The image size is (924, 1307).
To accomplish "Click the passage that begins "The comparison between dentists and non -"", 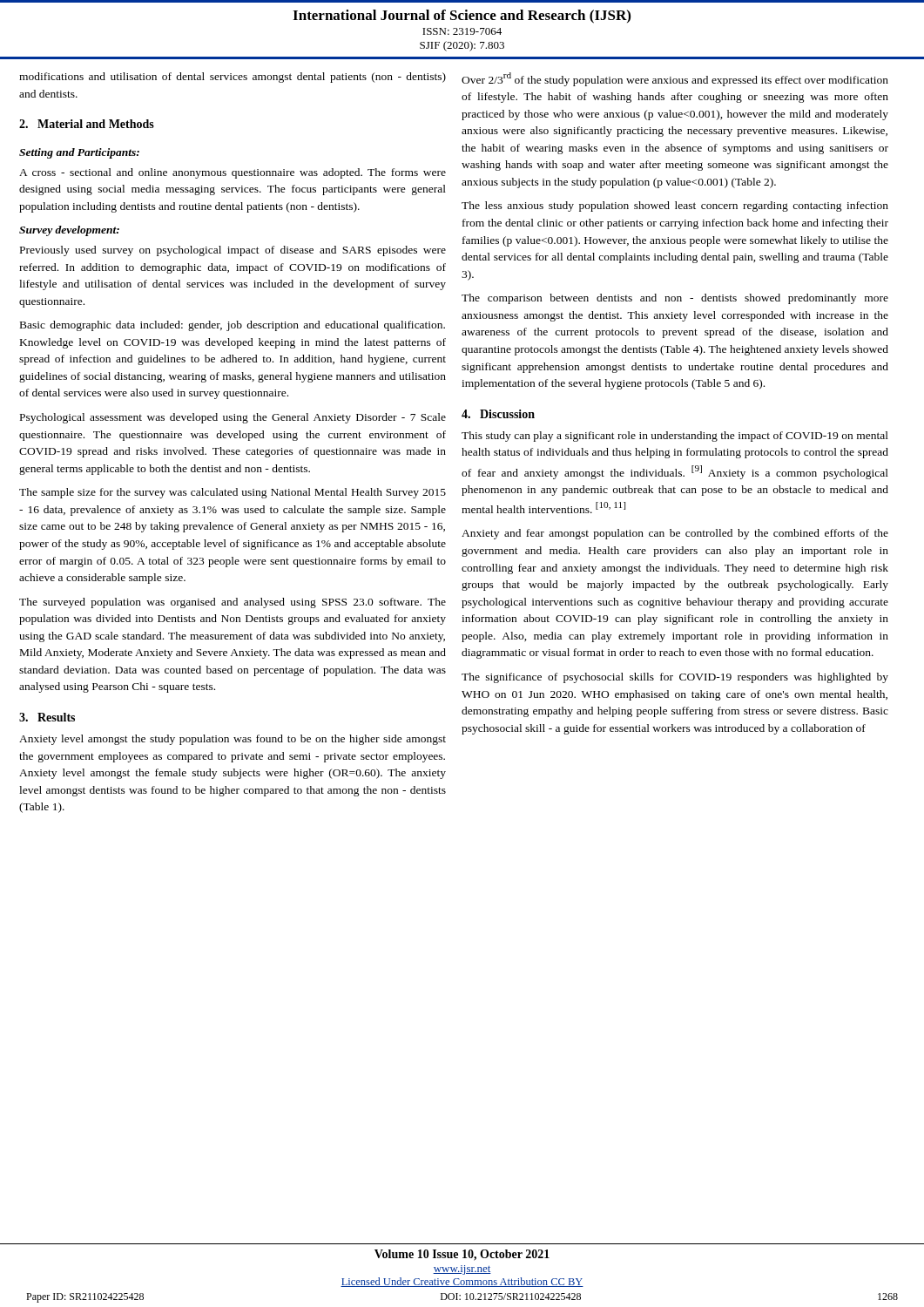I will [x=675, y=340].
